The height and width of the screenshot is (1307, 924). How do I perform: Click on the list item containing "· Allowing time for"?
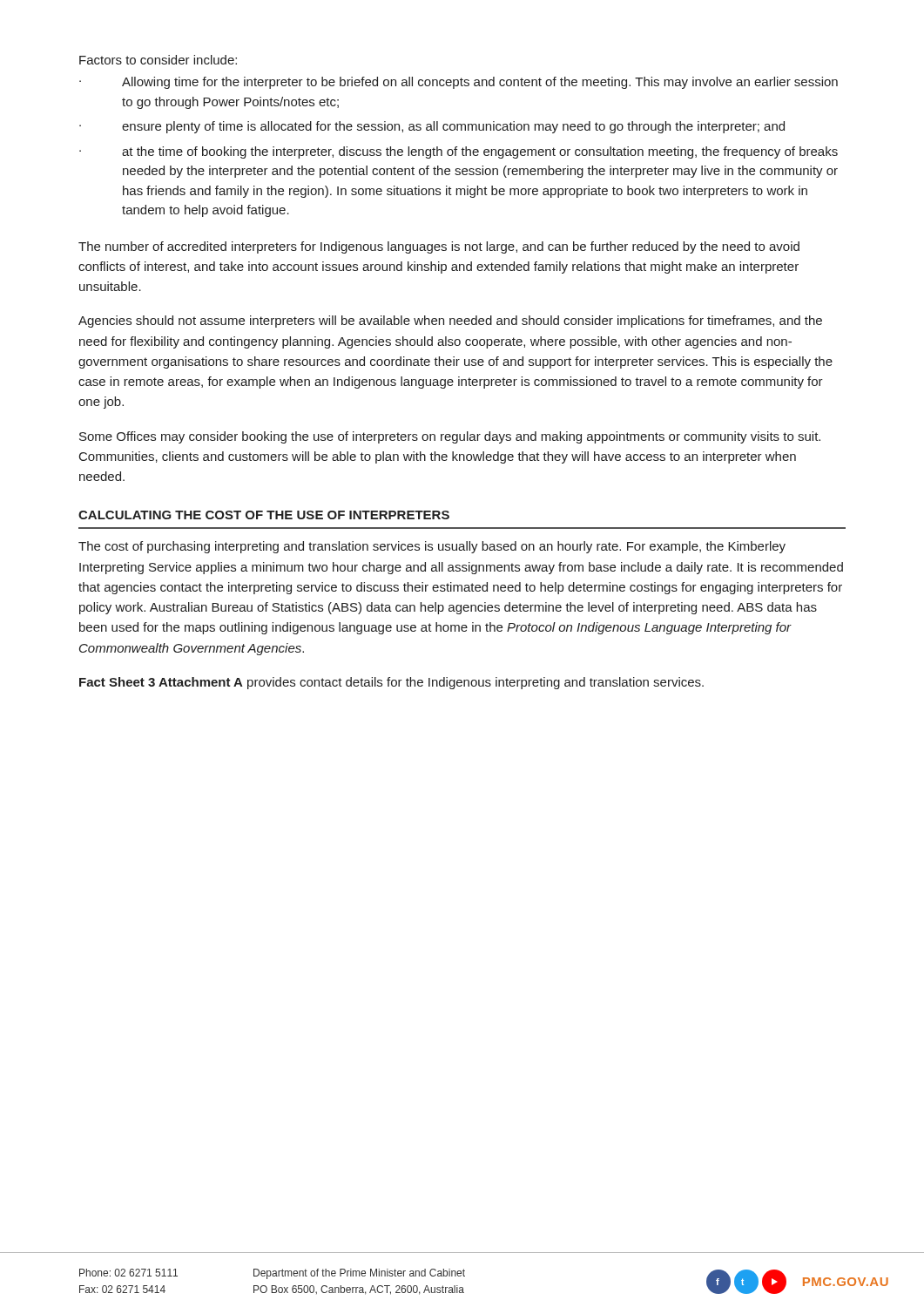coord(462,92)
